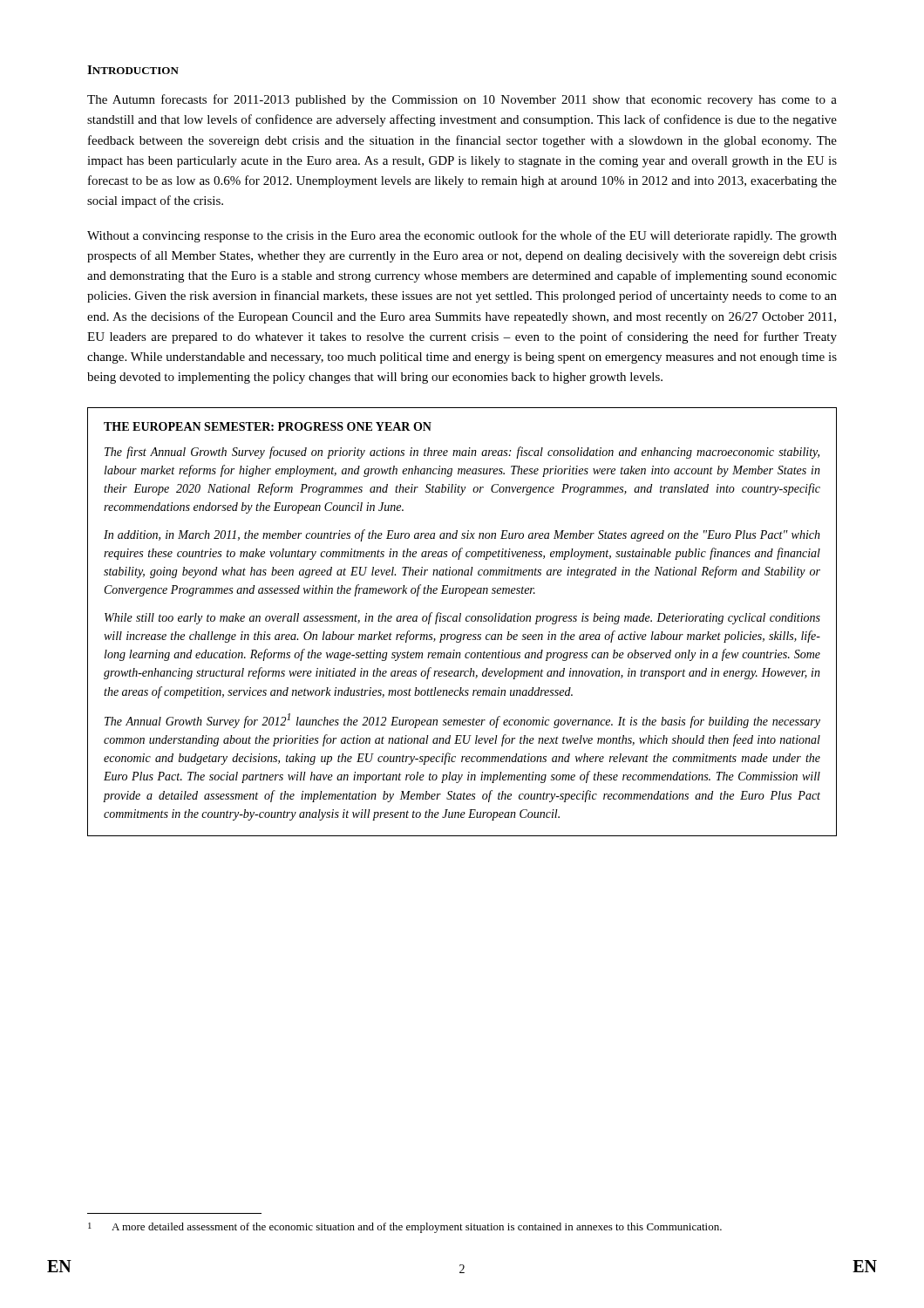Screen dimensions: 1308x924
Task: Point to the block beginning "1 A more"
Action: 405,1229
